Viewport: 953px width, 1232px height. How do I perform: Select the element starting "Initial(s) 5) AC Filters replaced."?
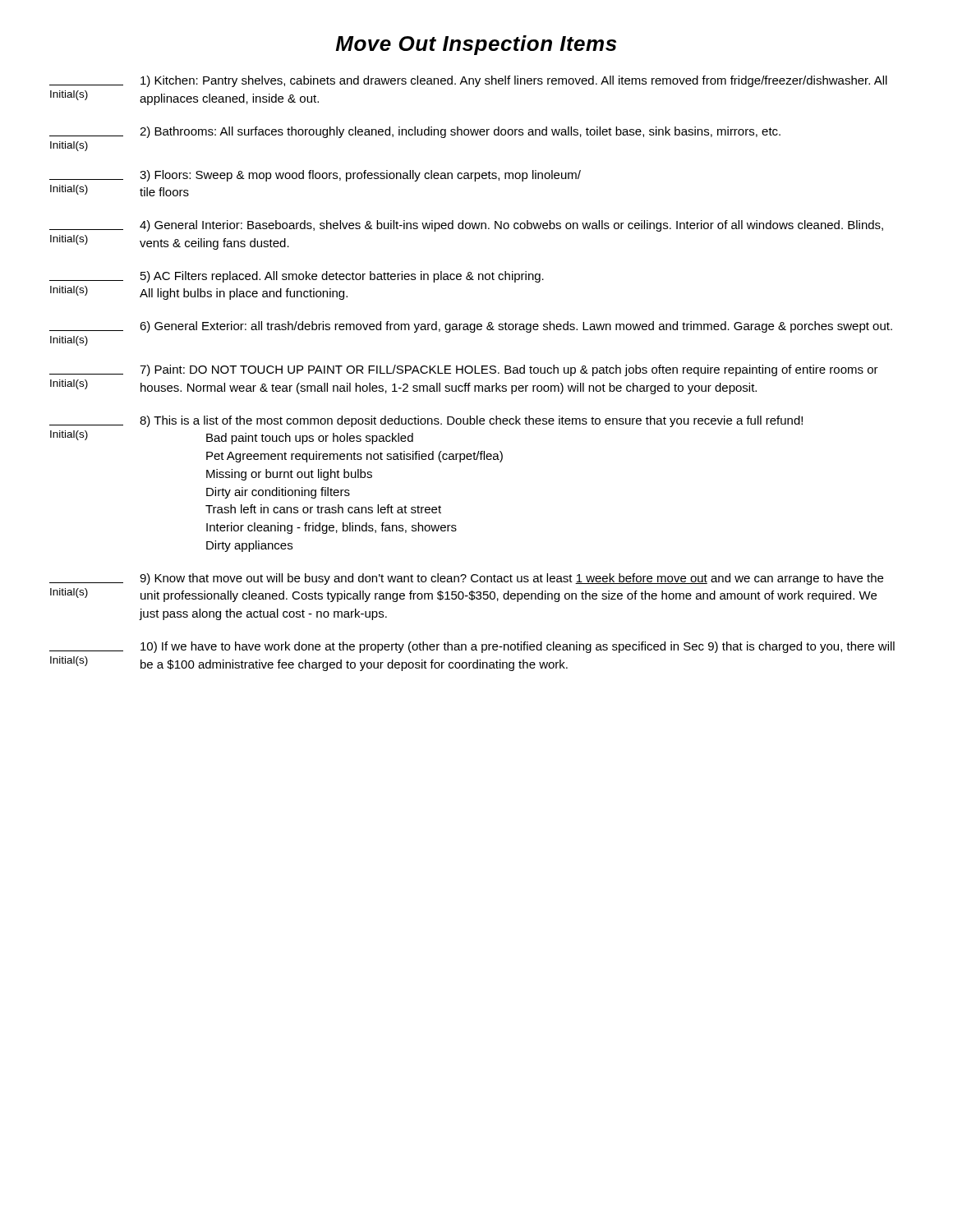tap(472, 284)
